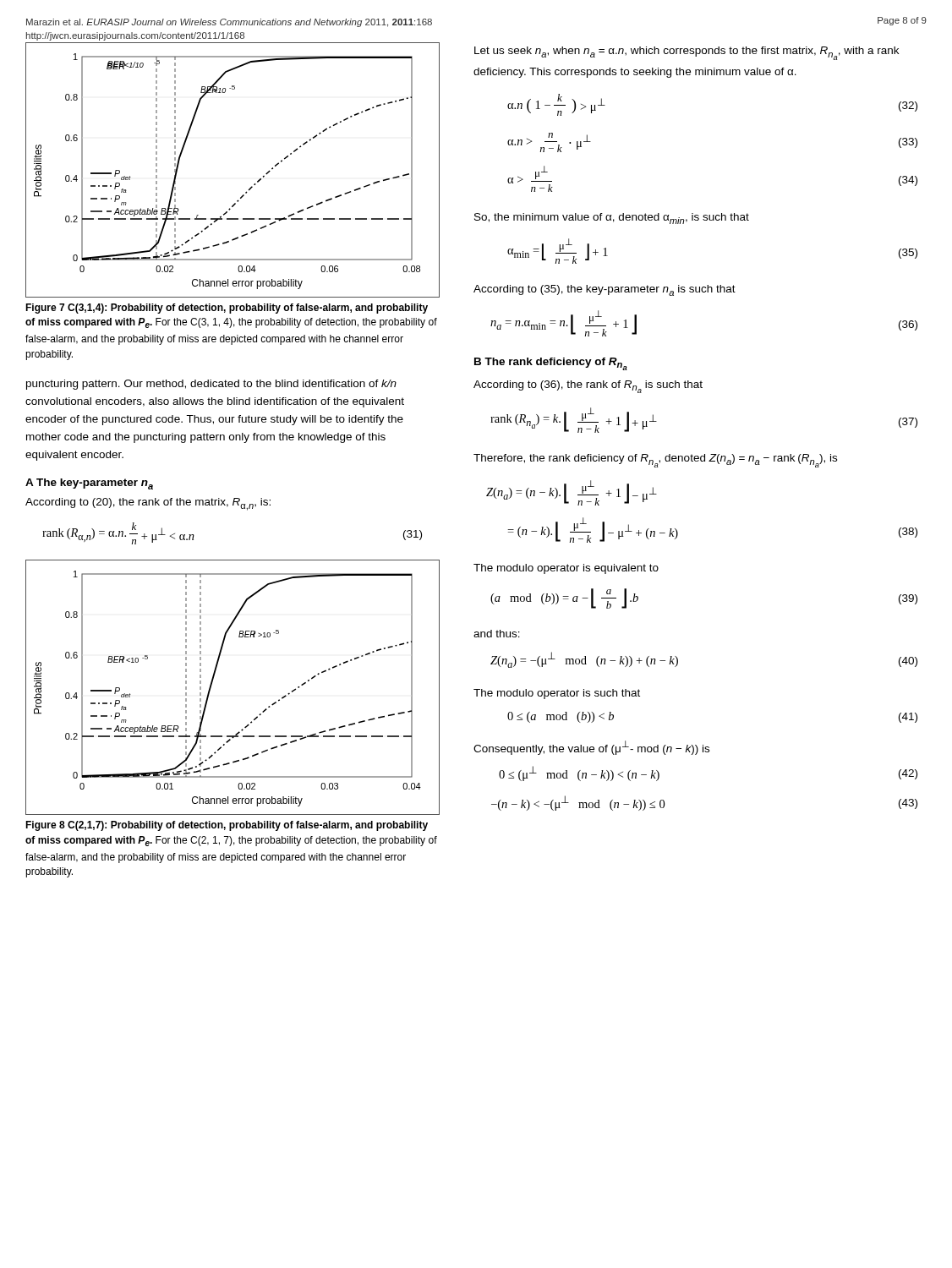Find the text starting "na = n.αmin = n. ⌊ μ⊥ n"

[573, 323]
